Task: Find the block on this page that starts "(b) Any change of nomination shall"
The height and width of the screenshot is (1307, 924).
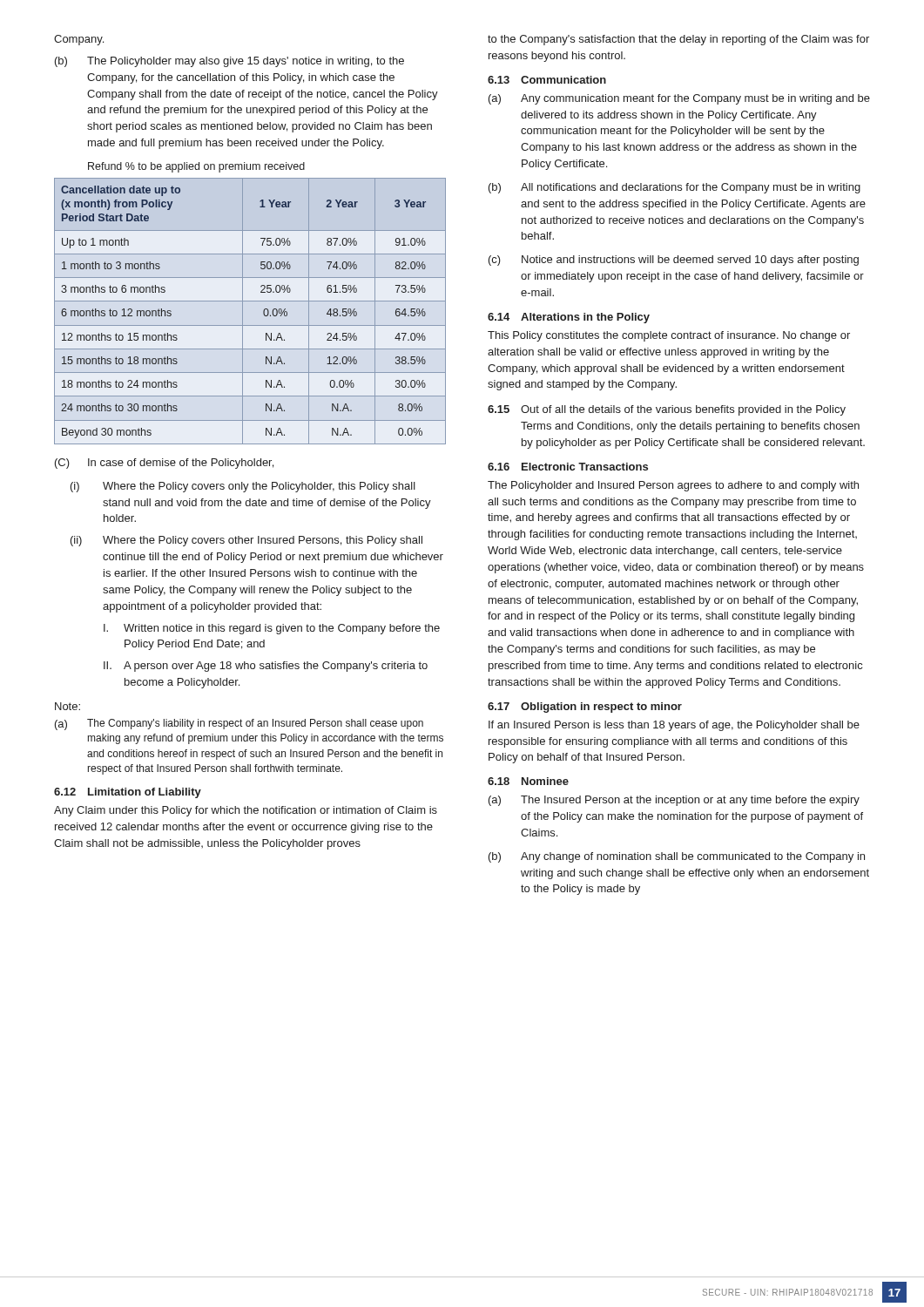Action: point(679,873)
